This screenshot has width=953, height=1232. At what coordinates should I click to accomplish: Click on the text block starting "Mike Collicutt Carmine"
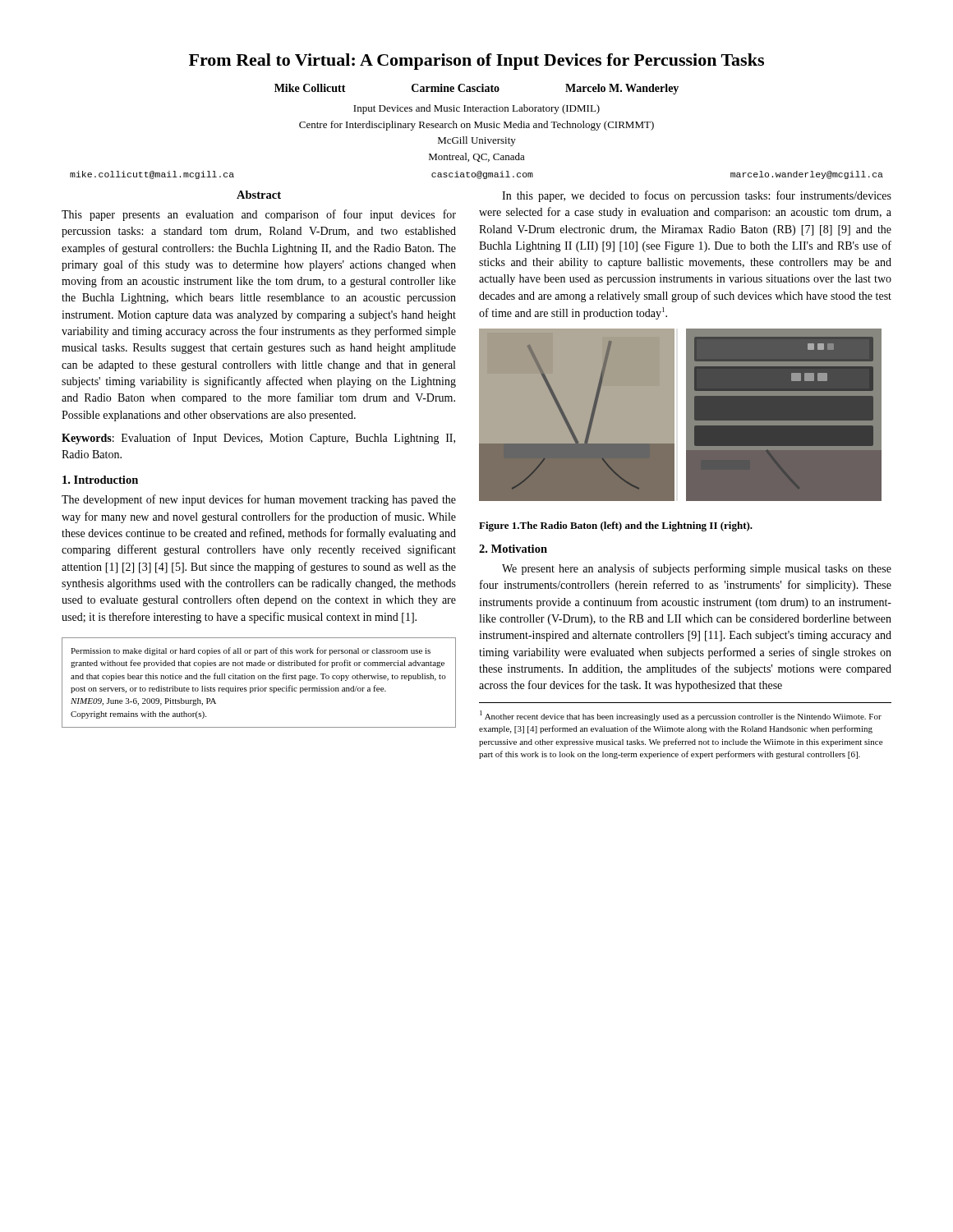(x=476, y=89)
